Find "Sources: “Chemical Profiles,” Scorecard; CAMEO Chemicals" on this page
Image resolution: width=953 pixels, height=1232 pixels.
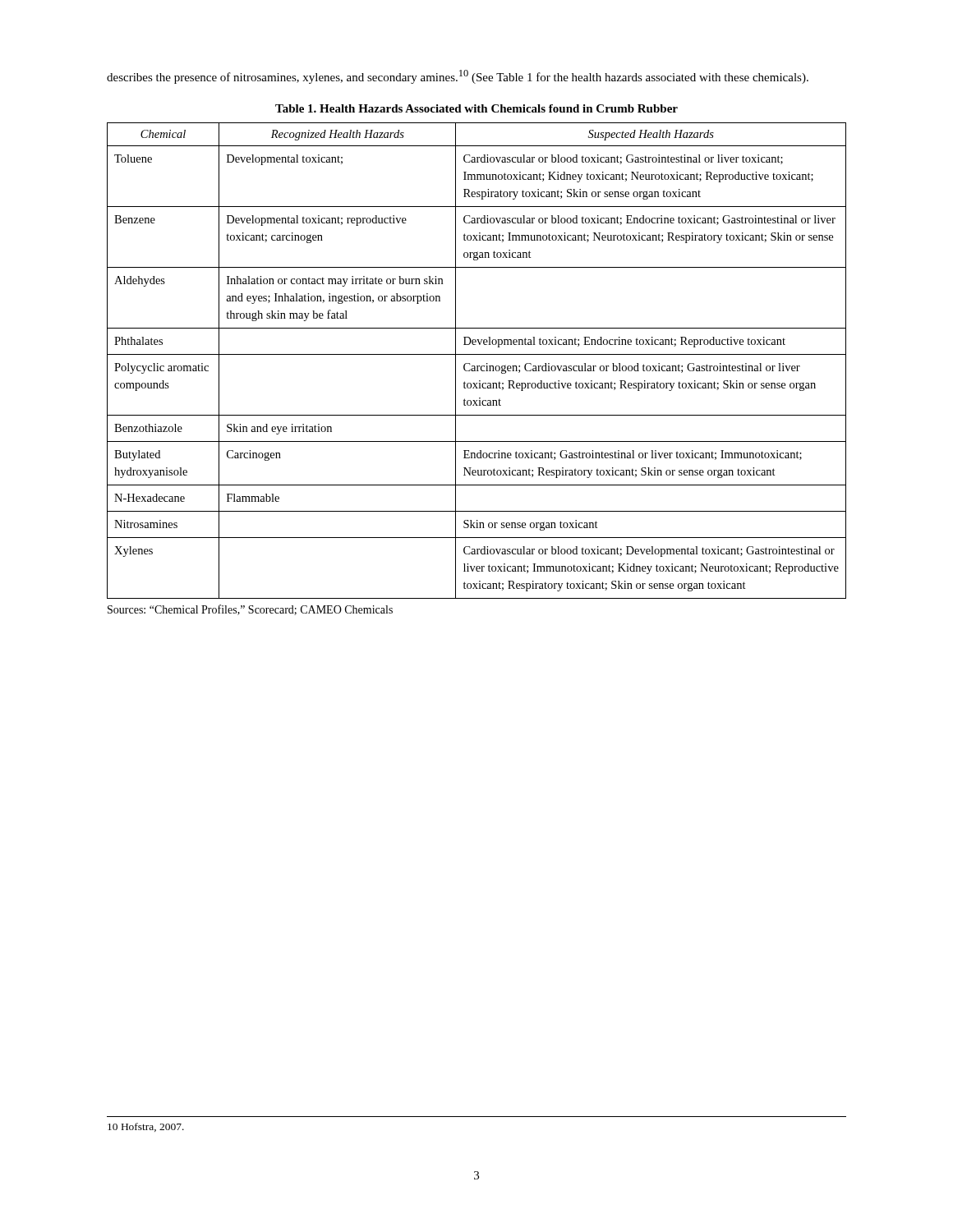250,610
